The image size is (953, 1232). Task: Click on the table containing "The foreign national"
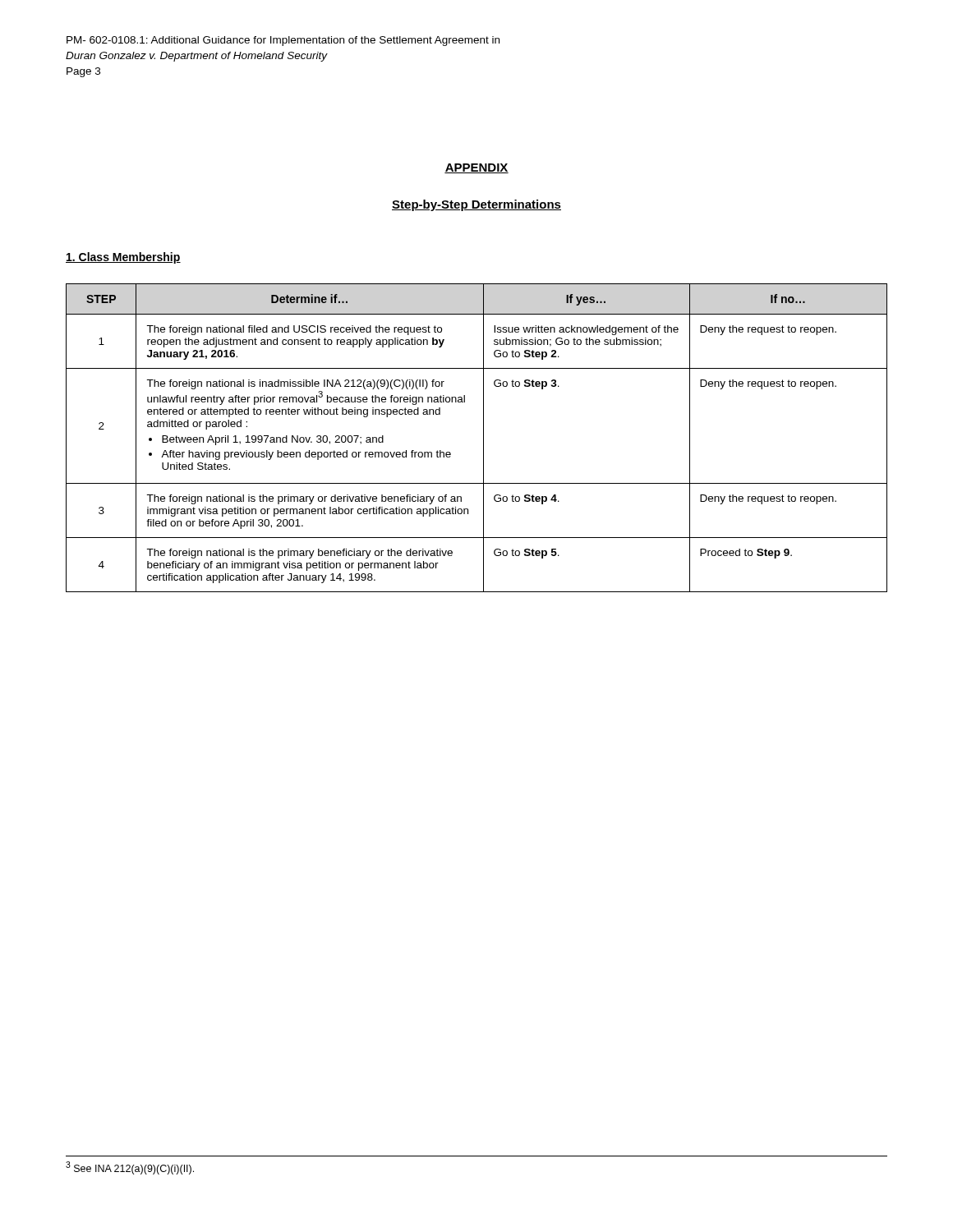click(476, 438)
